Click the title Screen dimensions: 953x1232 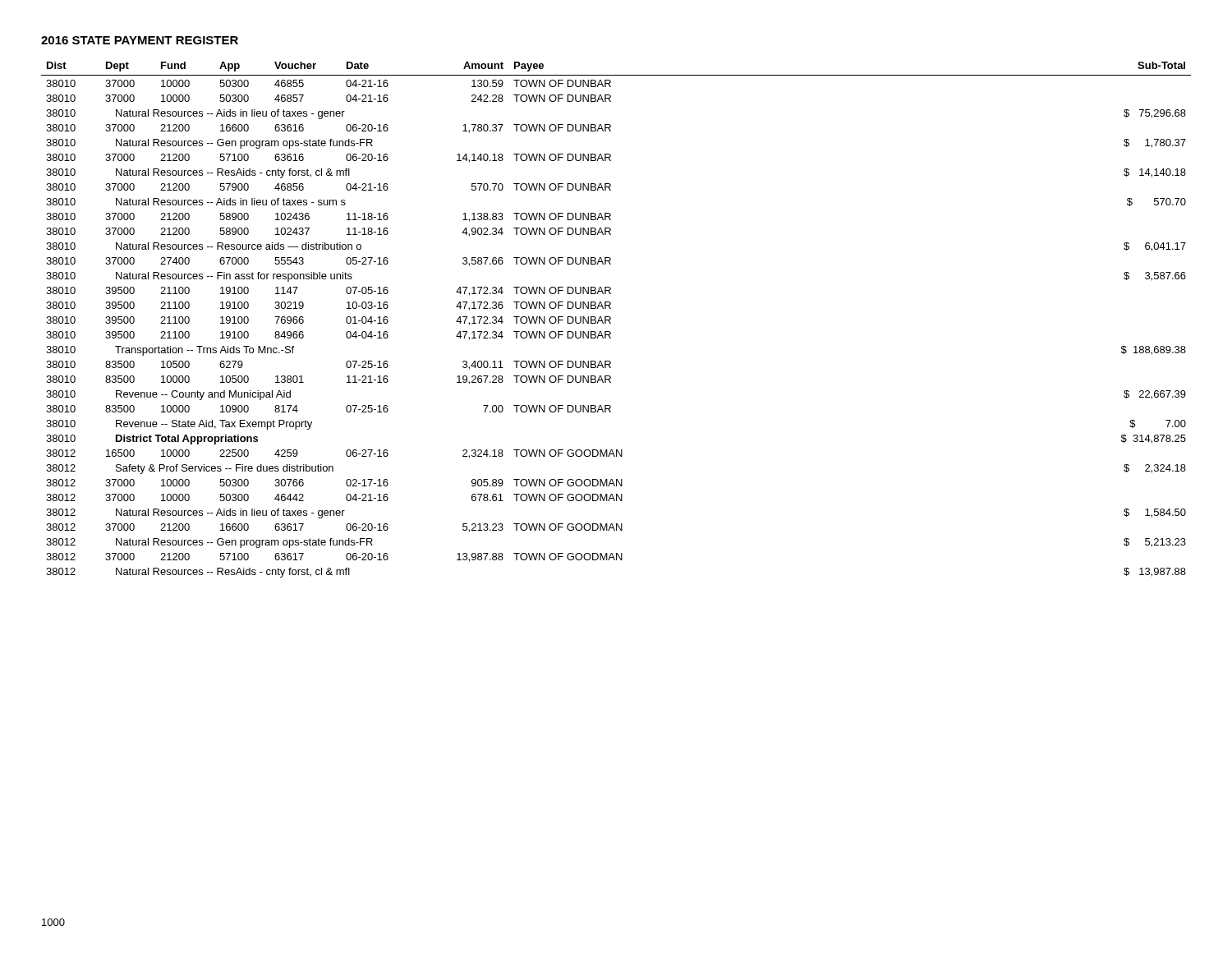point(140,40)
